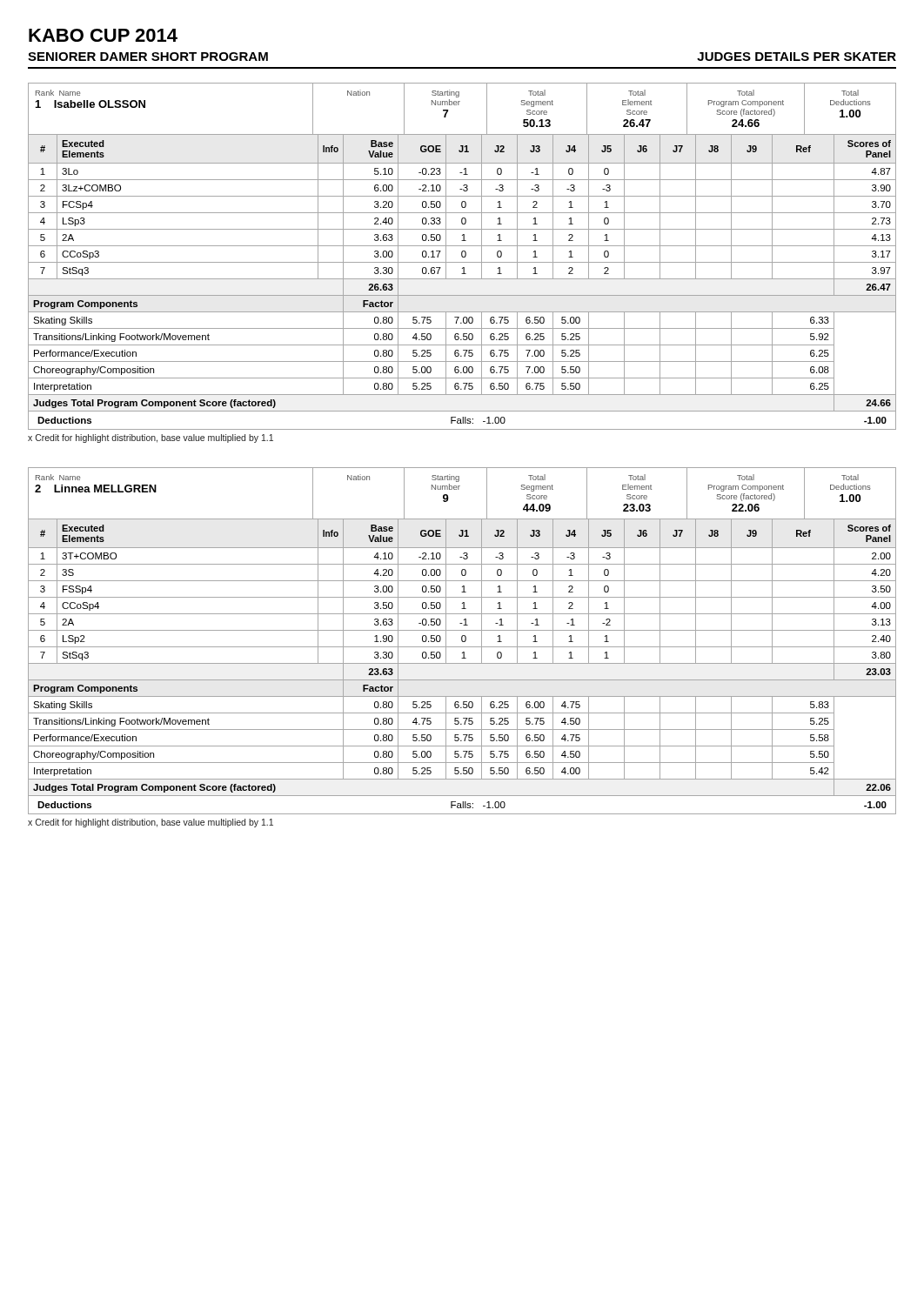Locate the element starting "KABO CUP 2014"
Viewport: 924px width, 1305px height.
(103, 35)
